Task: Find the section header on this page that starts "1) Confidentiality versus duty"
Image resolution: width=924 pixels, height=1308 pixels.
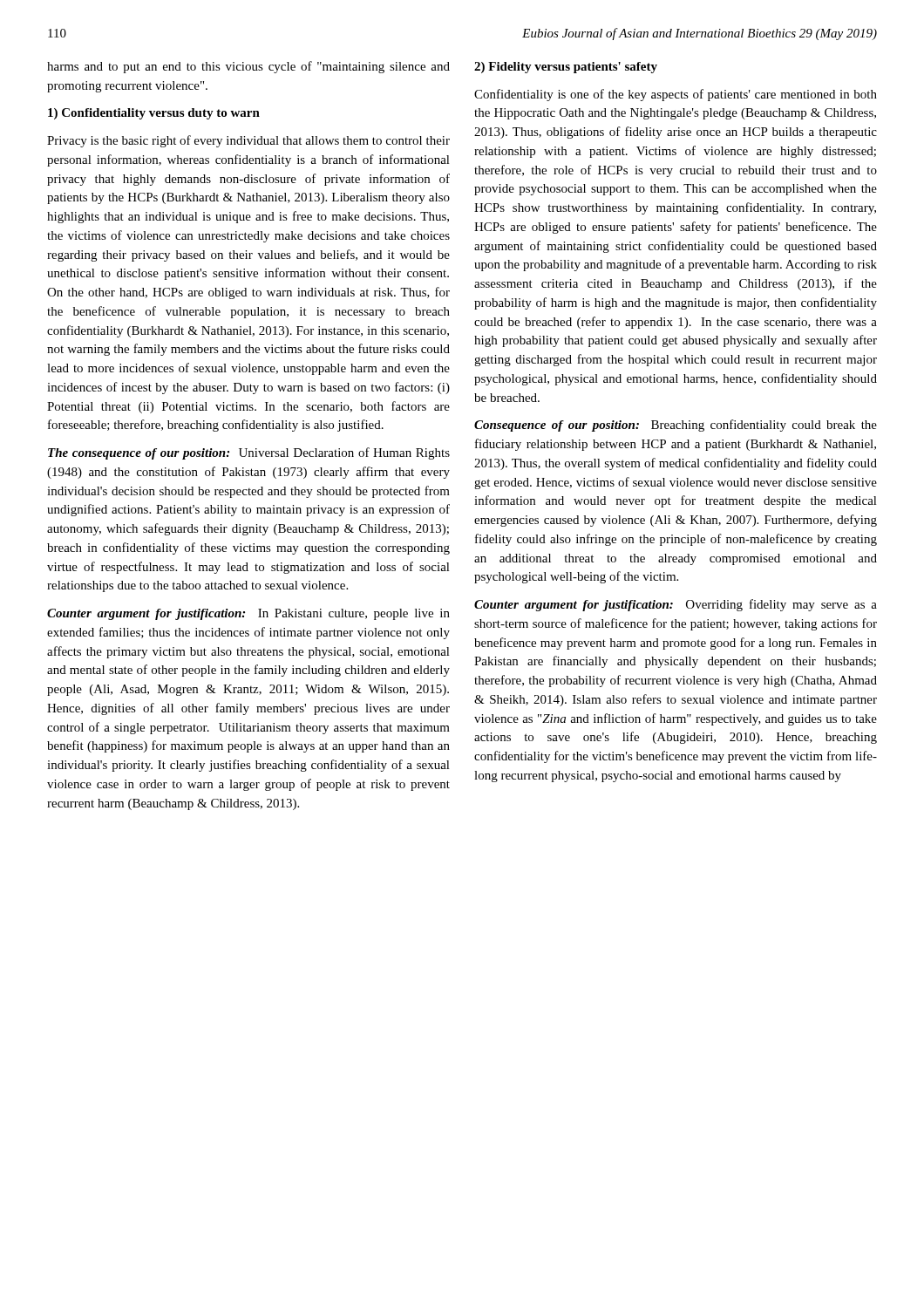Action: tap(248, 113)
